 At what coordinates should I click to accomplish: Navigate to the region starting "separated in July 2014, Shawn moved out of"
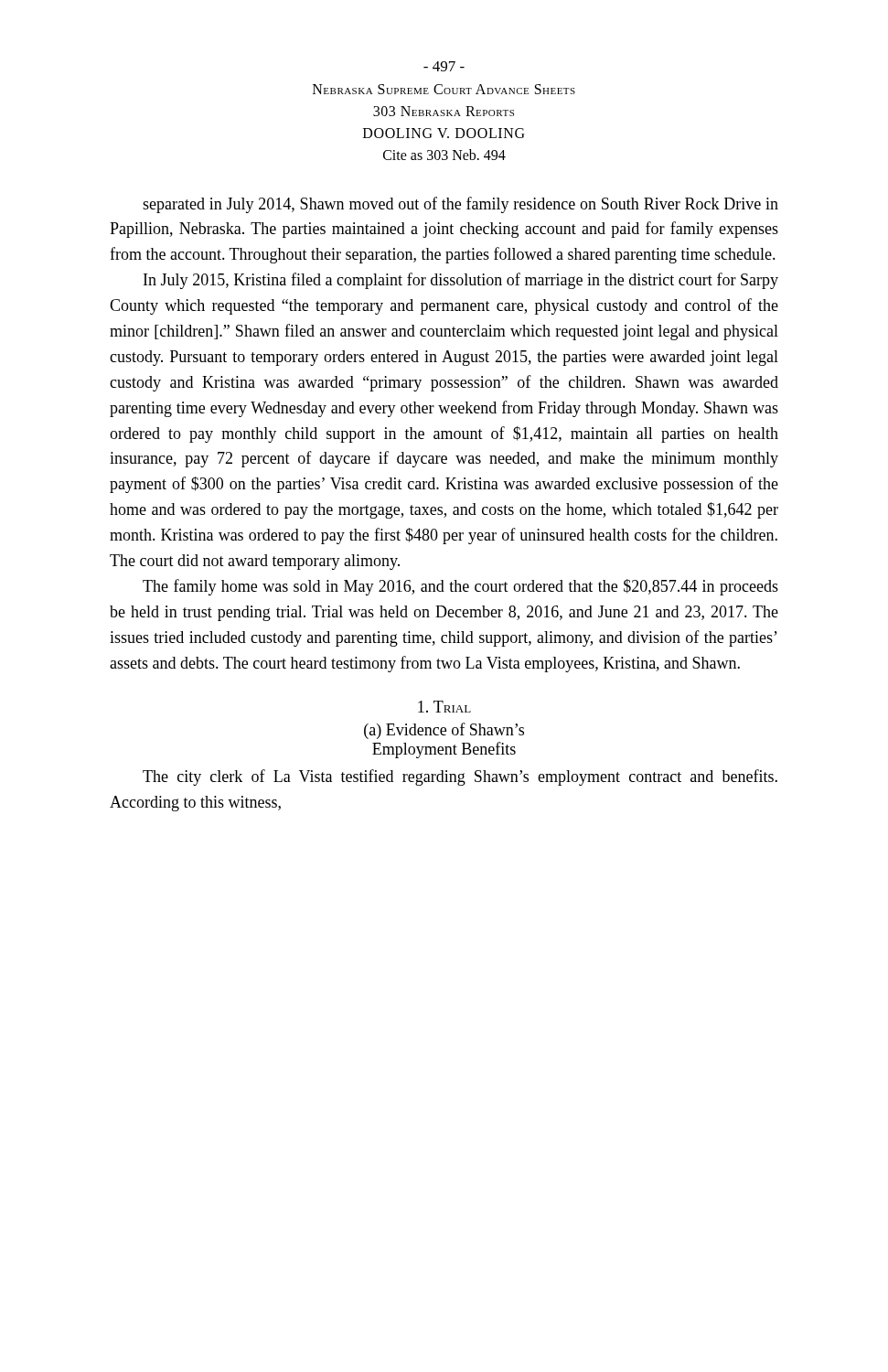[x=444, y=434]
